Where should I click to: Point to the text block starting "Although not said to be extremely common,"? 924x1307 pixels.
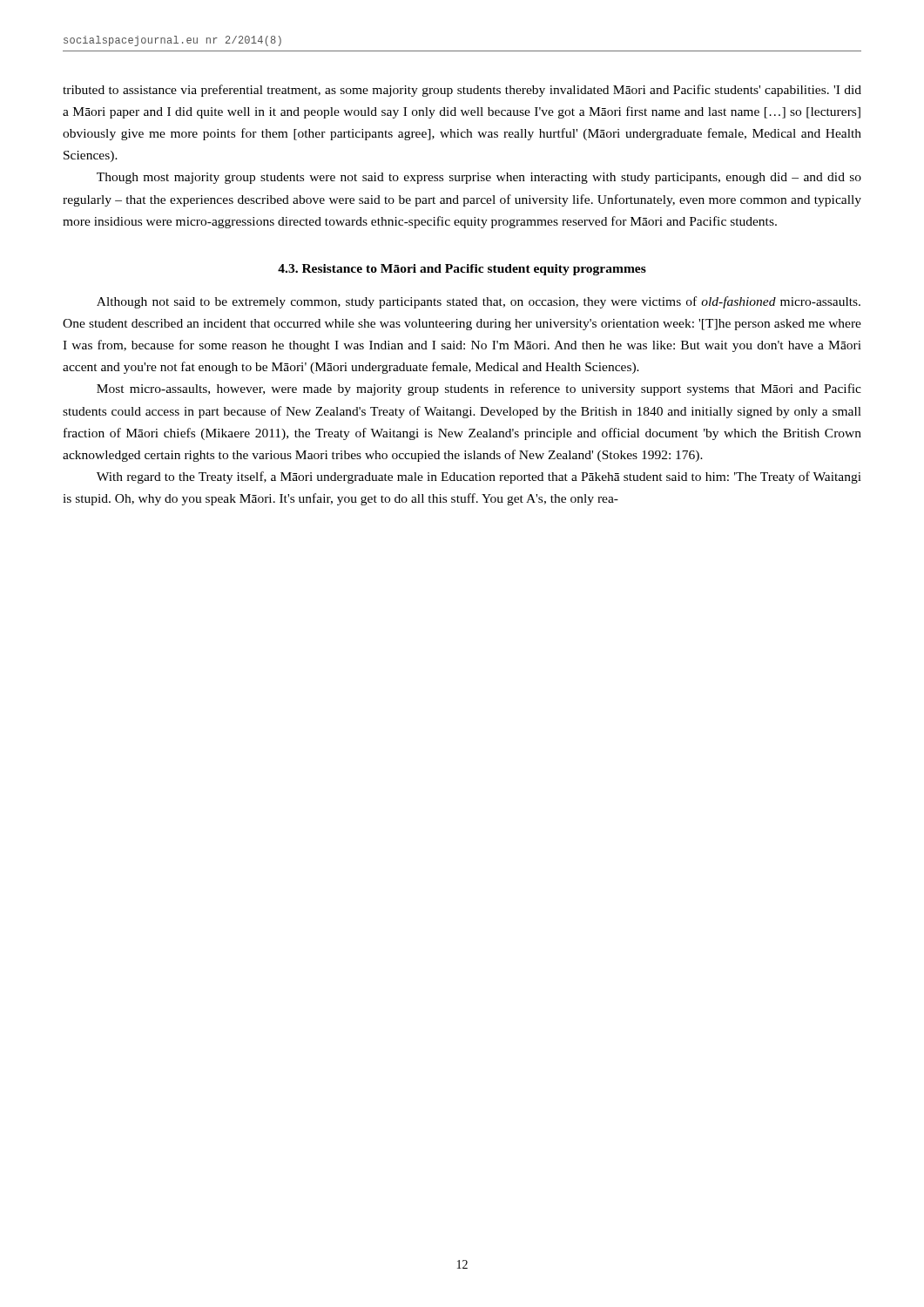click(x=462, y=334)
